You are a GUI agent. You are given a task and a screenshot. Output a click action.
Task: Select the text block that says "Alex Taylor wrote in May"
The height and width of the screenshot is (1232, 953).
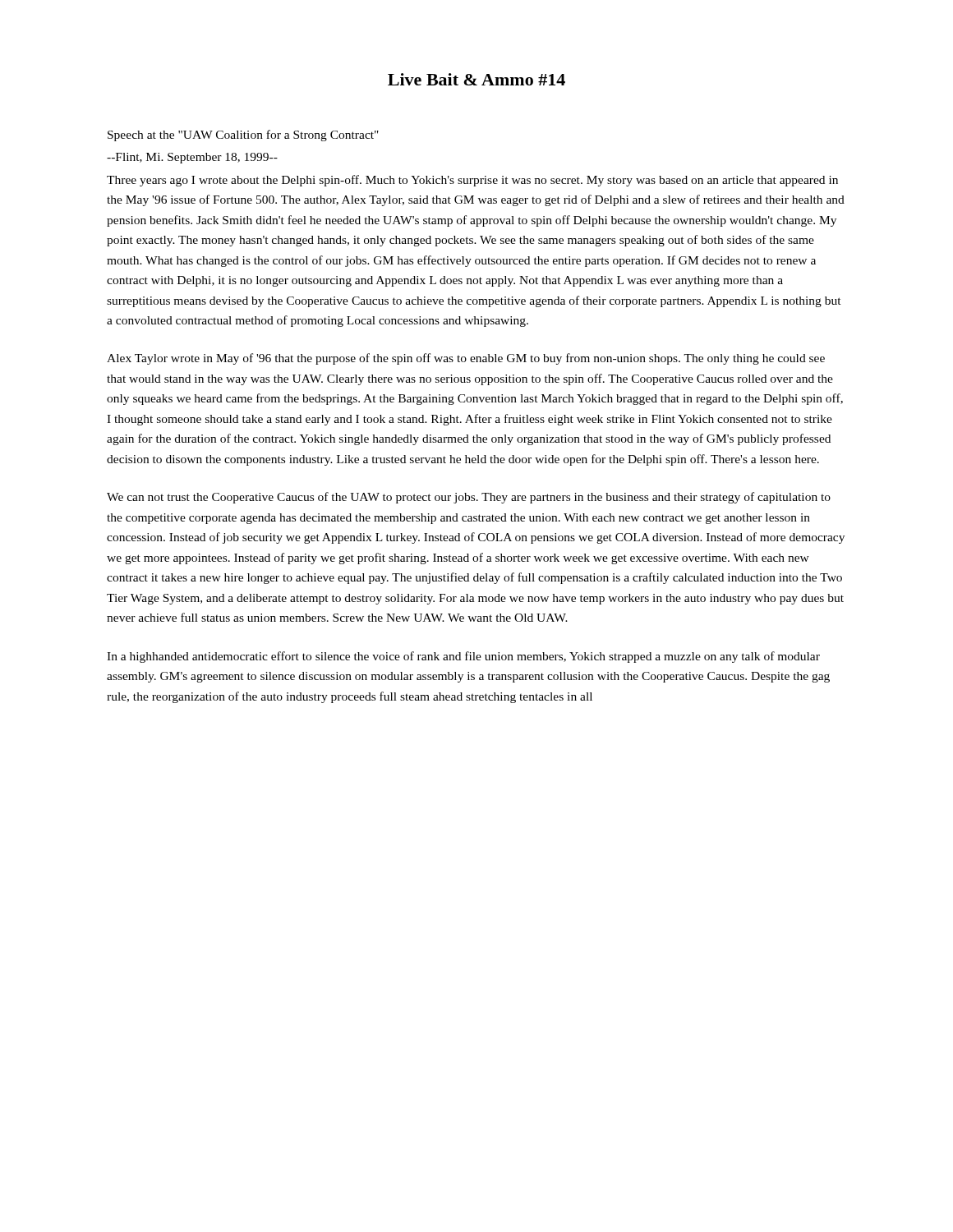[475, 408]
